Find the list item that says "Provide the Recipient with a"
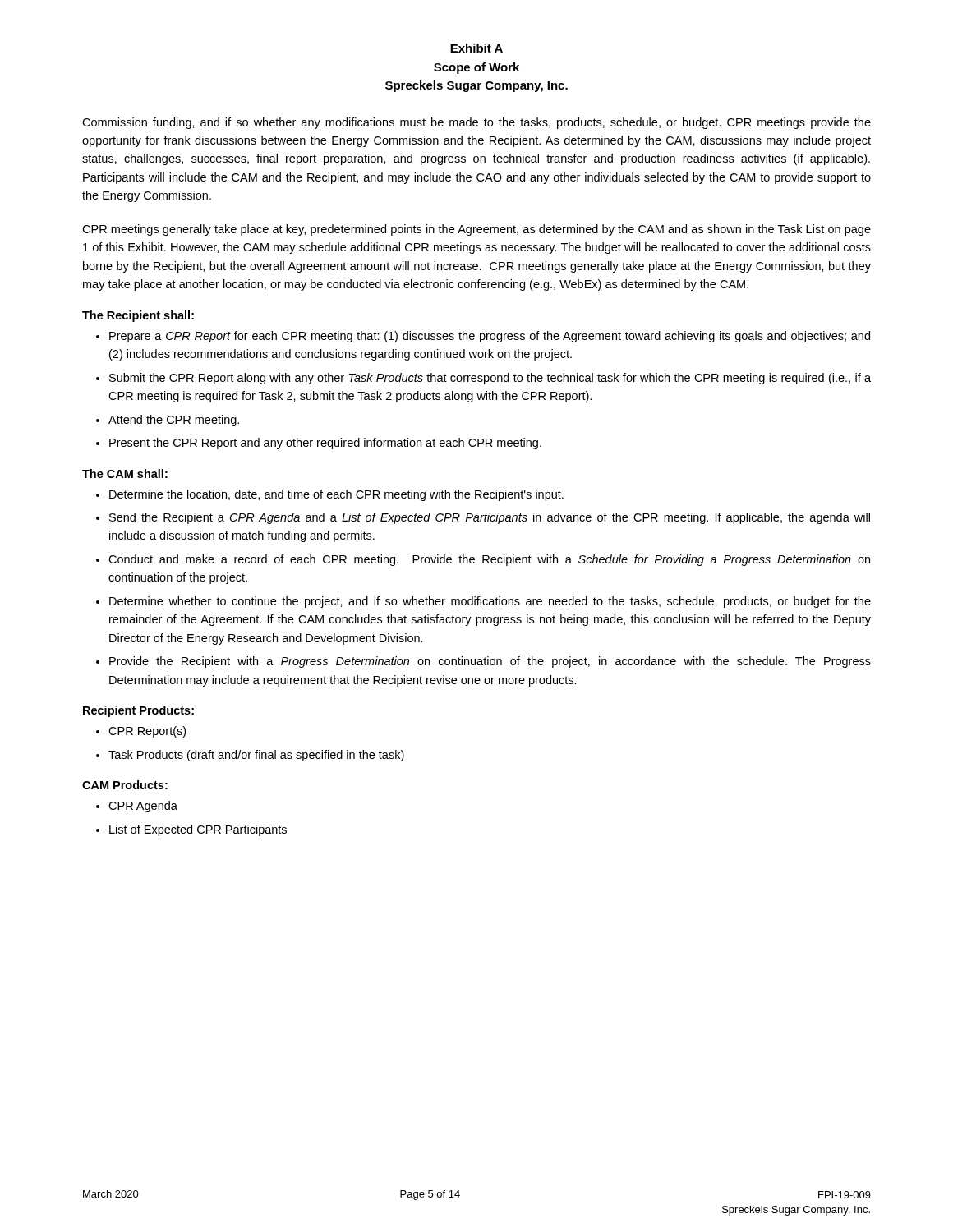 point(490,671)
